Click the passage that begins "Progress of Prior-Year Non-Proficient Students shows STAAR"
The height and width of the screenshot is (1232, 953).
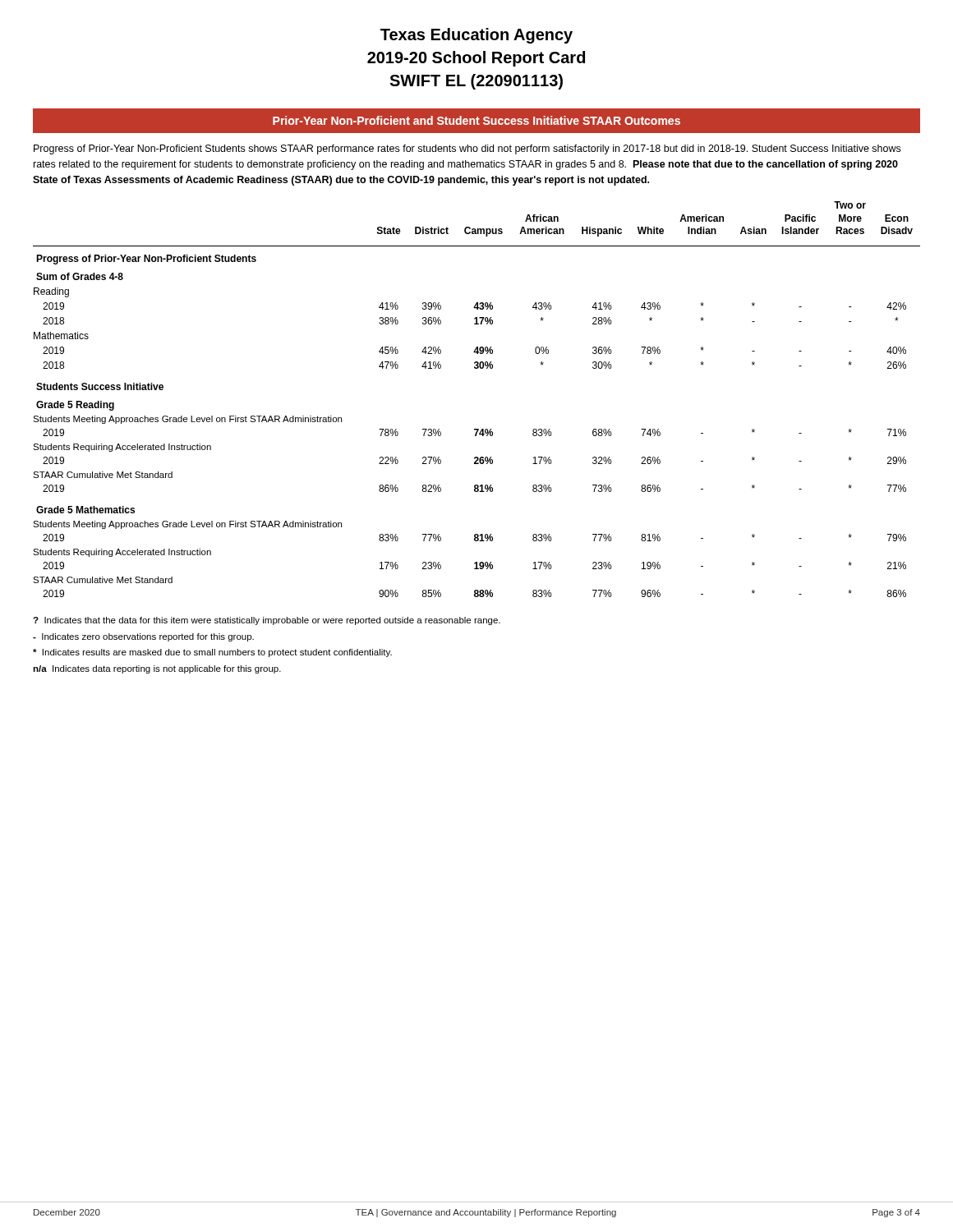467,164
